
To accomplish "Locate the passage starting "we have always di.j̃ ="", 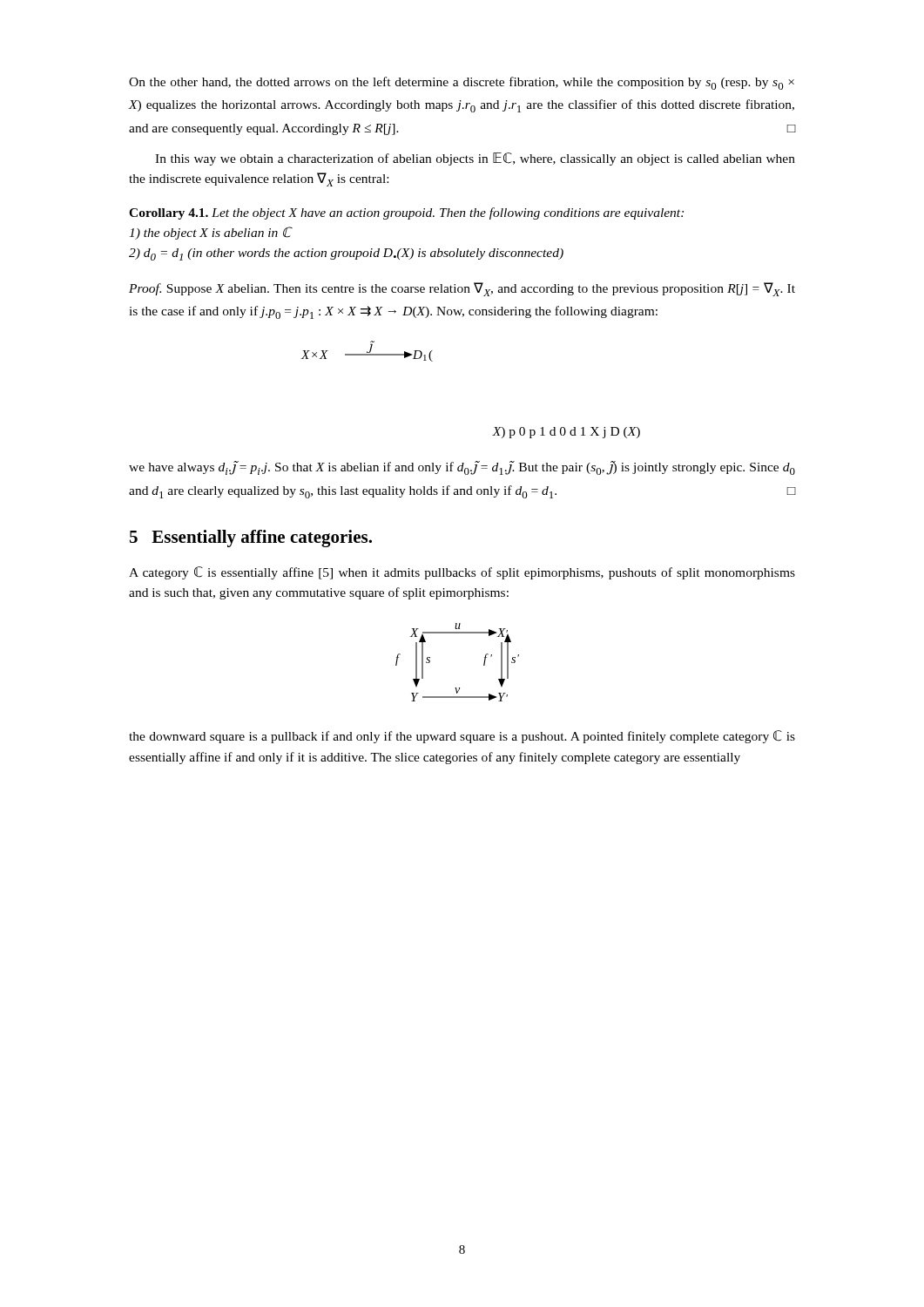I will (x=462, y=480).
